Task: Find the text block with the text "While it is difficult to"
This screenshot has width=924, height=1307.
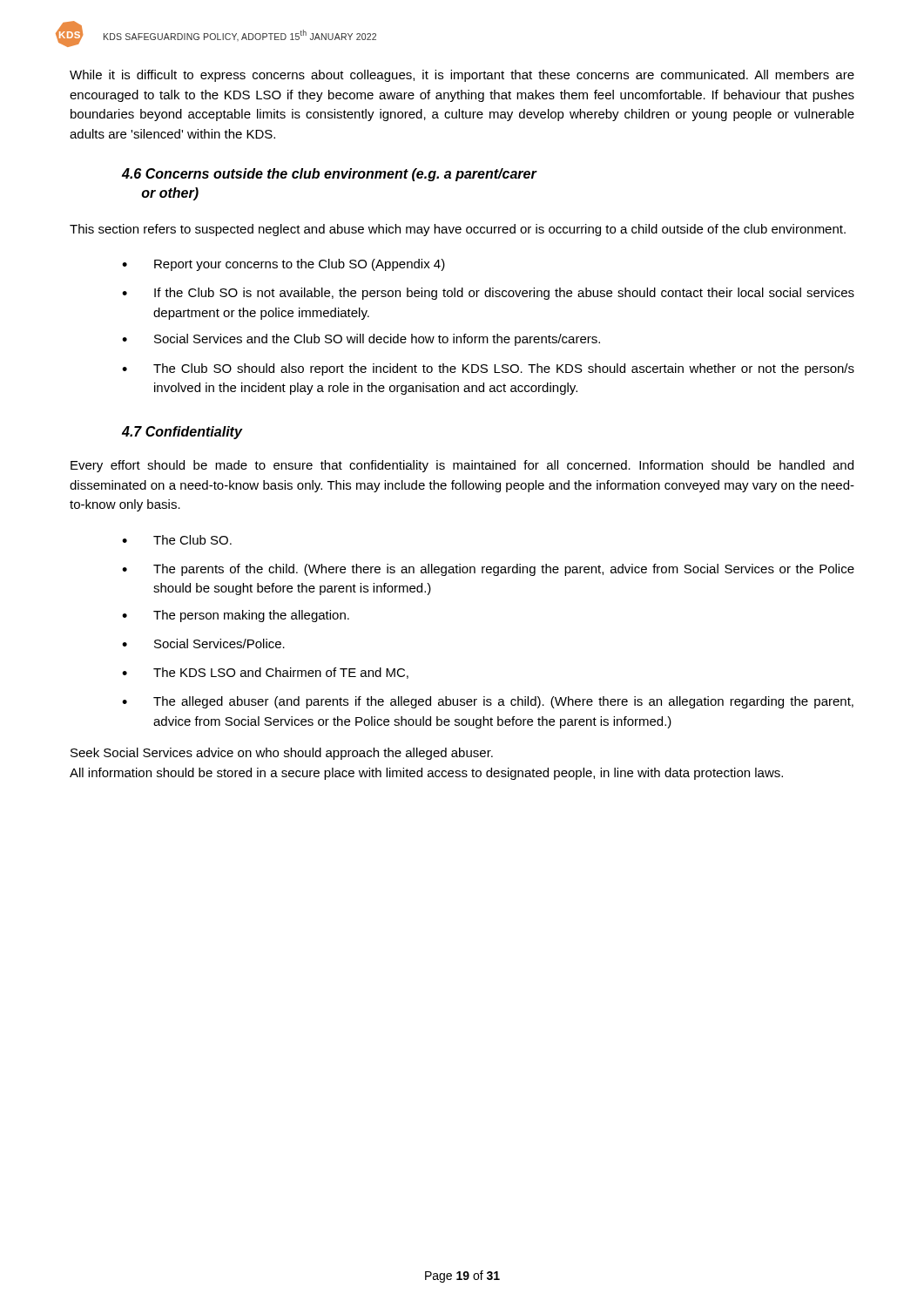Action: coord(462,104)
